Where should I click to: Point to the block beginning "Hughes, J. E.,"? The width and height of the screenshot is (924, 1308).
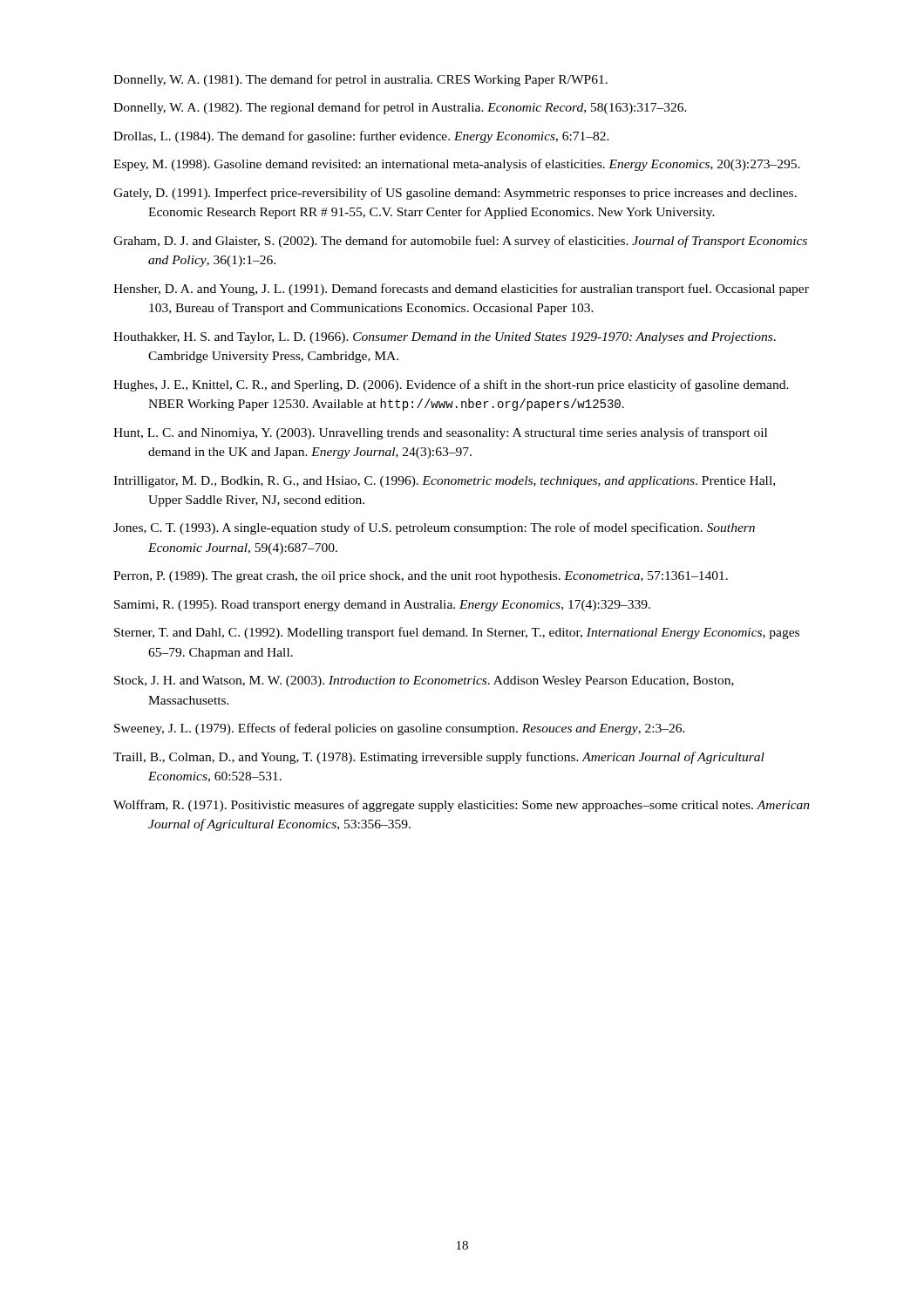click(x=451, y=394)
